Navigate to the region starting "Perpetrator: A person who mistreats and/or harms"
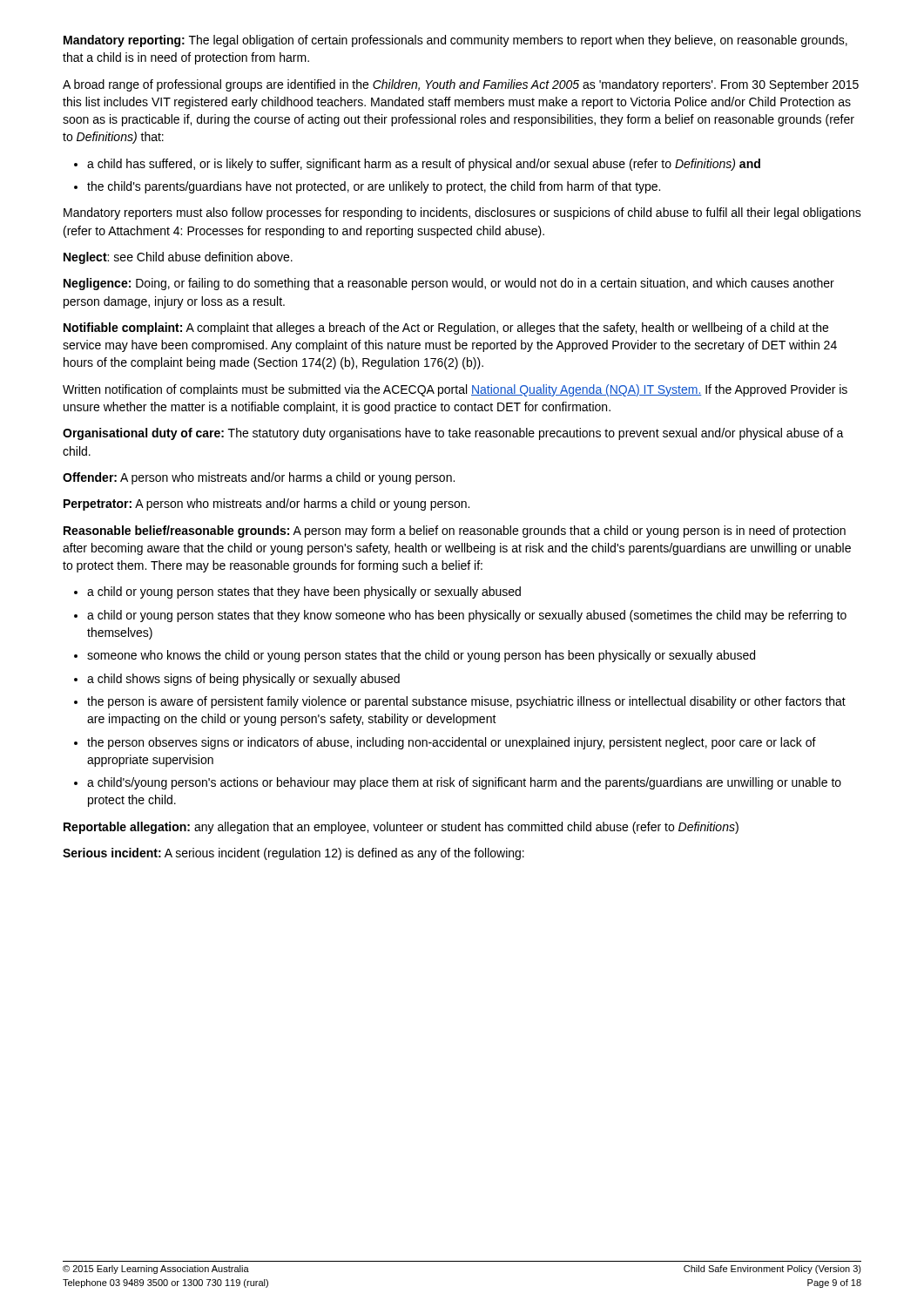This screenshot has height=1307, width=924. (x=267, y=504)
